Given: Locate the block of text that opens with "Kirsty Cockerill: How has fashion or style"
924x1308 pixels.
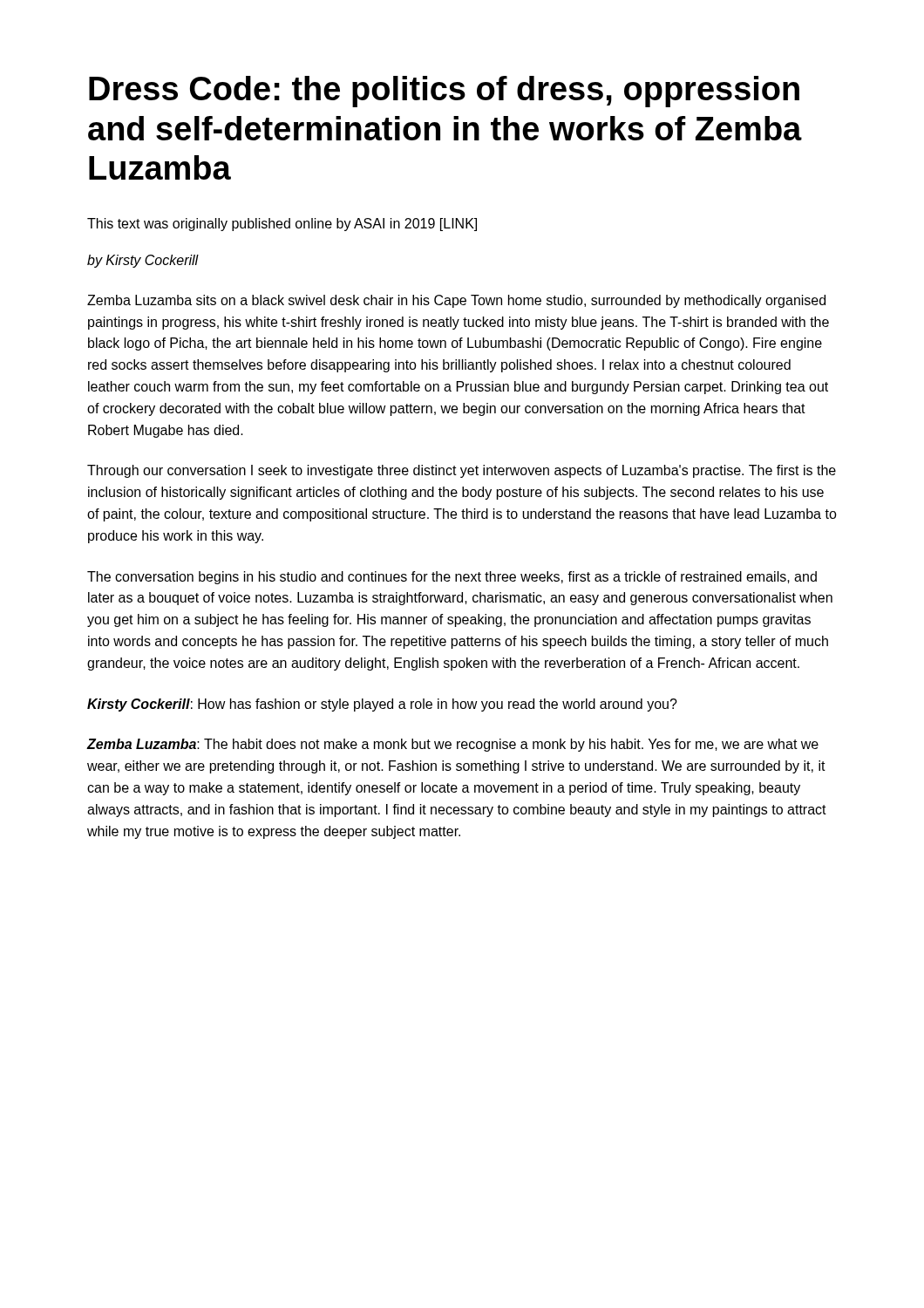Looking at the screenshot, I should click(x=462, y=705).
